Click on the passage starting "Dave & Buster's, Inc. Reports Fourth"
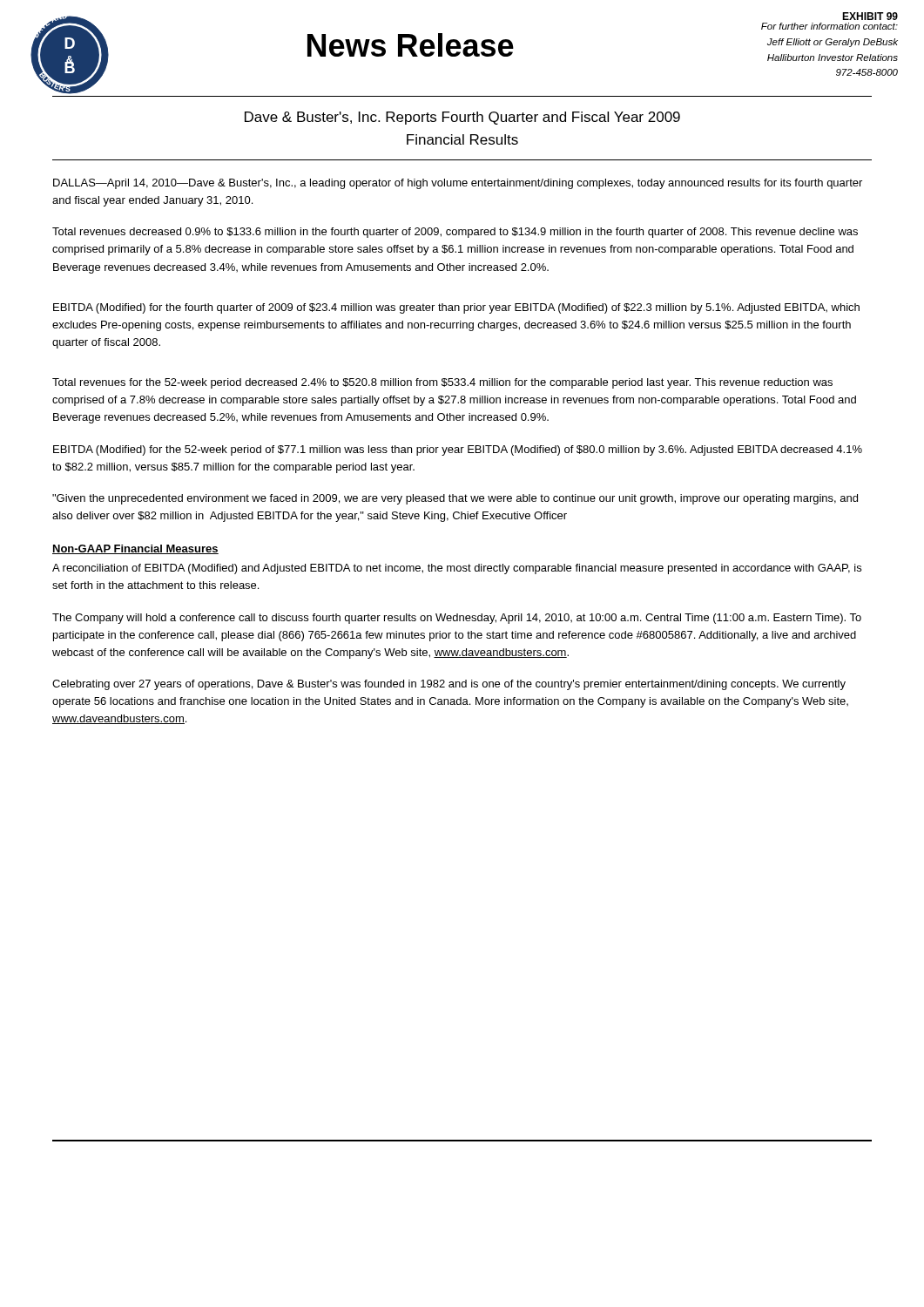 462,128
